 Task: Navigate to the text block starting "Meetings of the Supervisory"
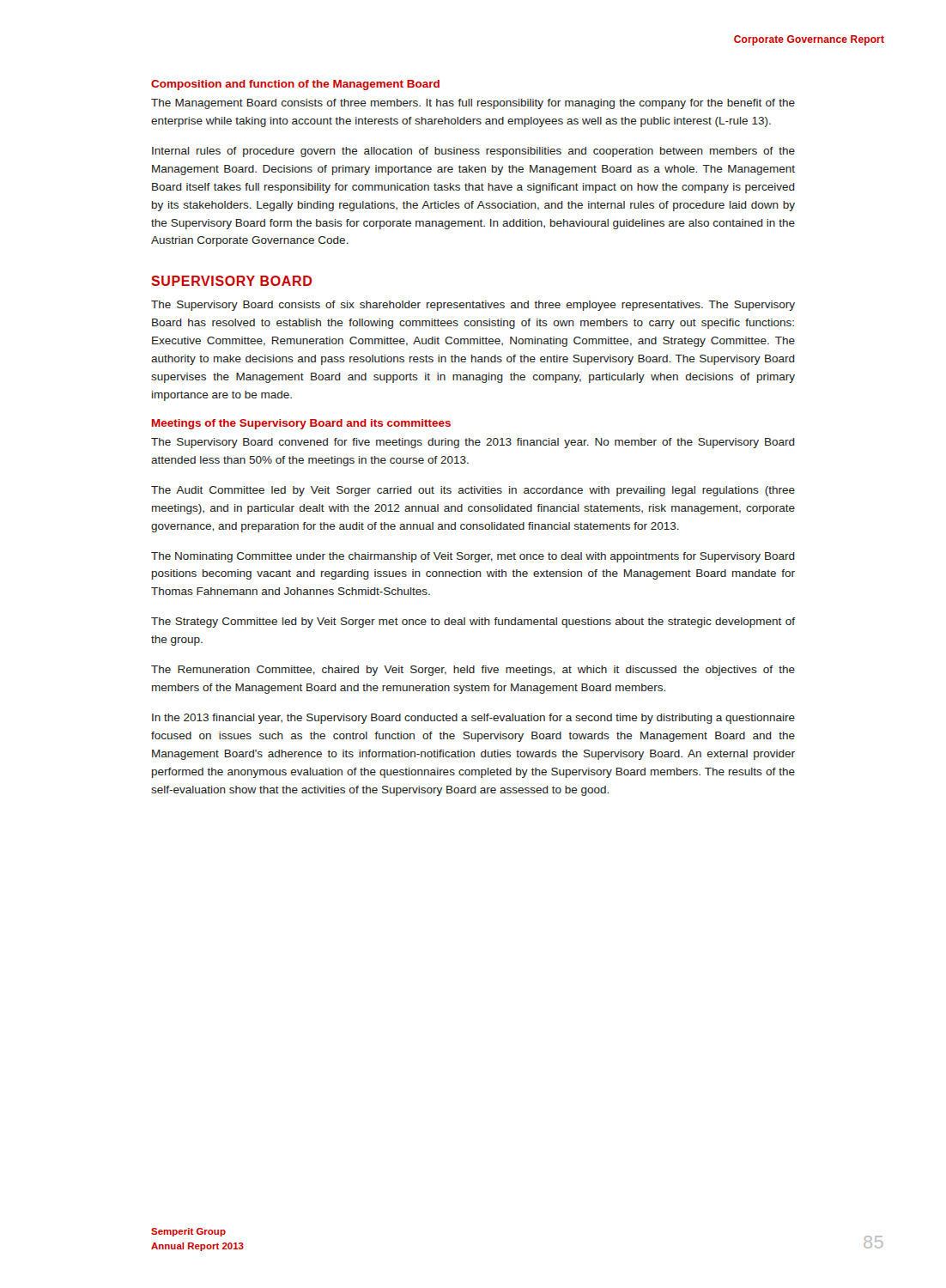301,423
